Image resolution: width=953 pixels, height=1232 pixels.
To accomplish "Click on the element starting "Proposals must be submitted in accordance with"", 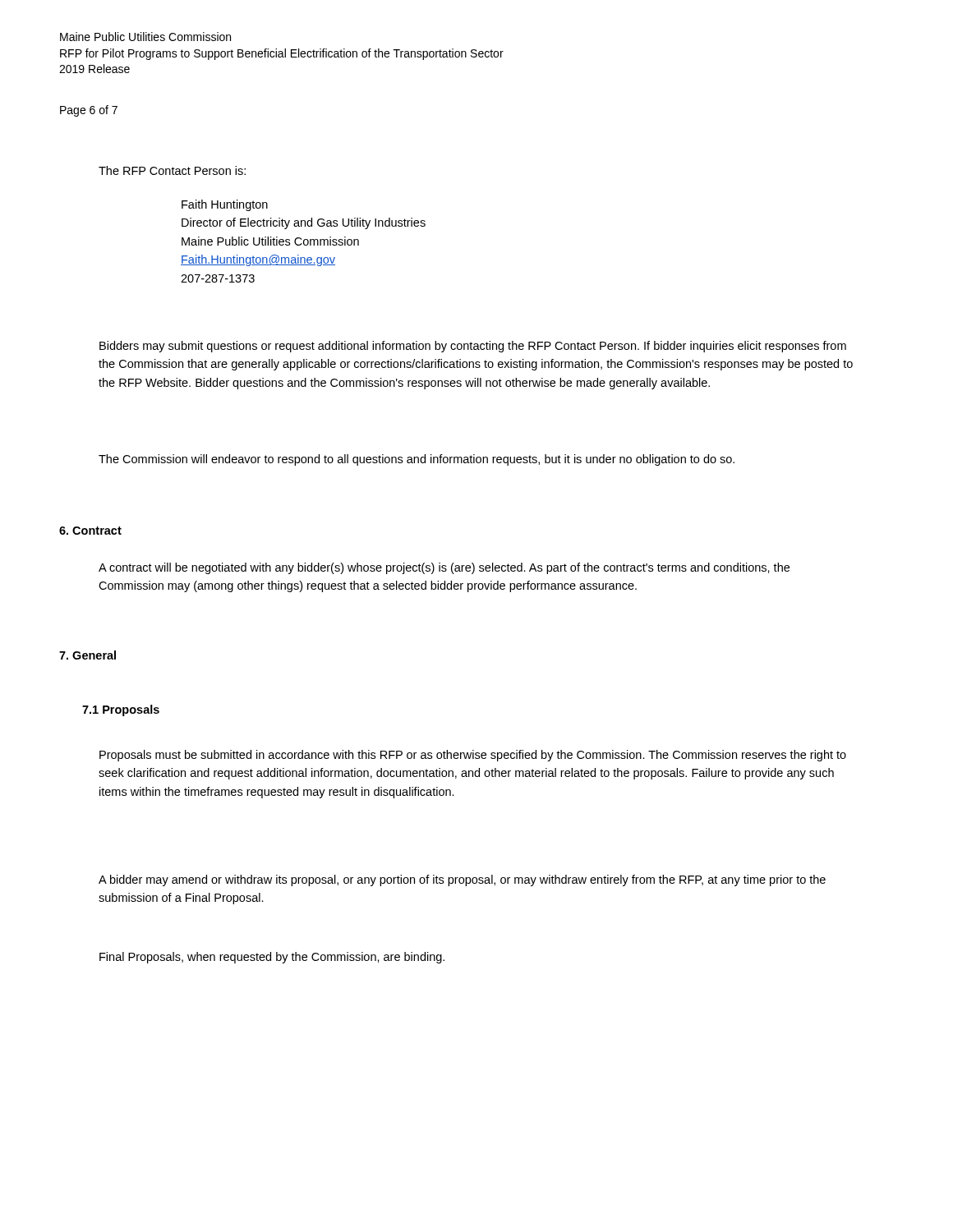I will (472, 773).
